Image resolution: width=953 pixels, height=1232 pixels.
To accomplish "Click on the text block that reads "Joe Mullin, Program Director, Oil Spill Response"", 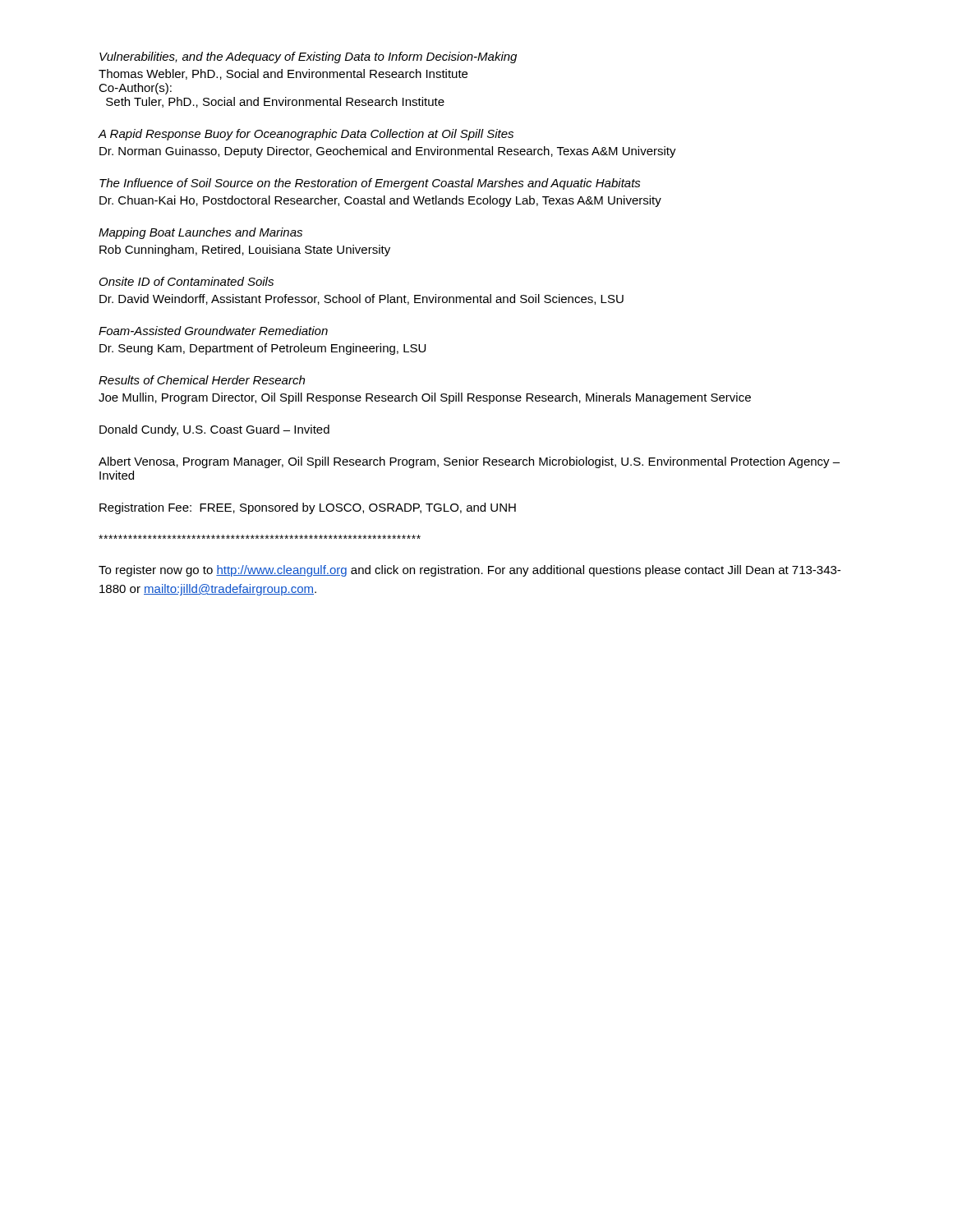I will [x=425, y=397].
